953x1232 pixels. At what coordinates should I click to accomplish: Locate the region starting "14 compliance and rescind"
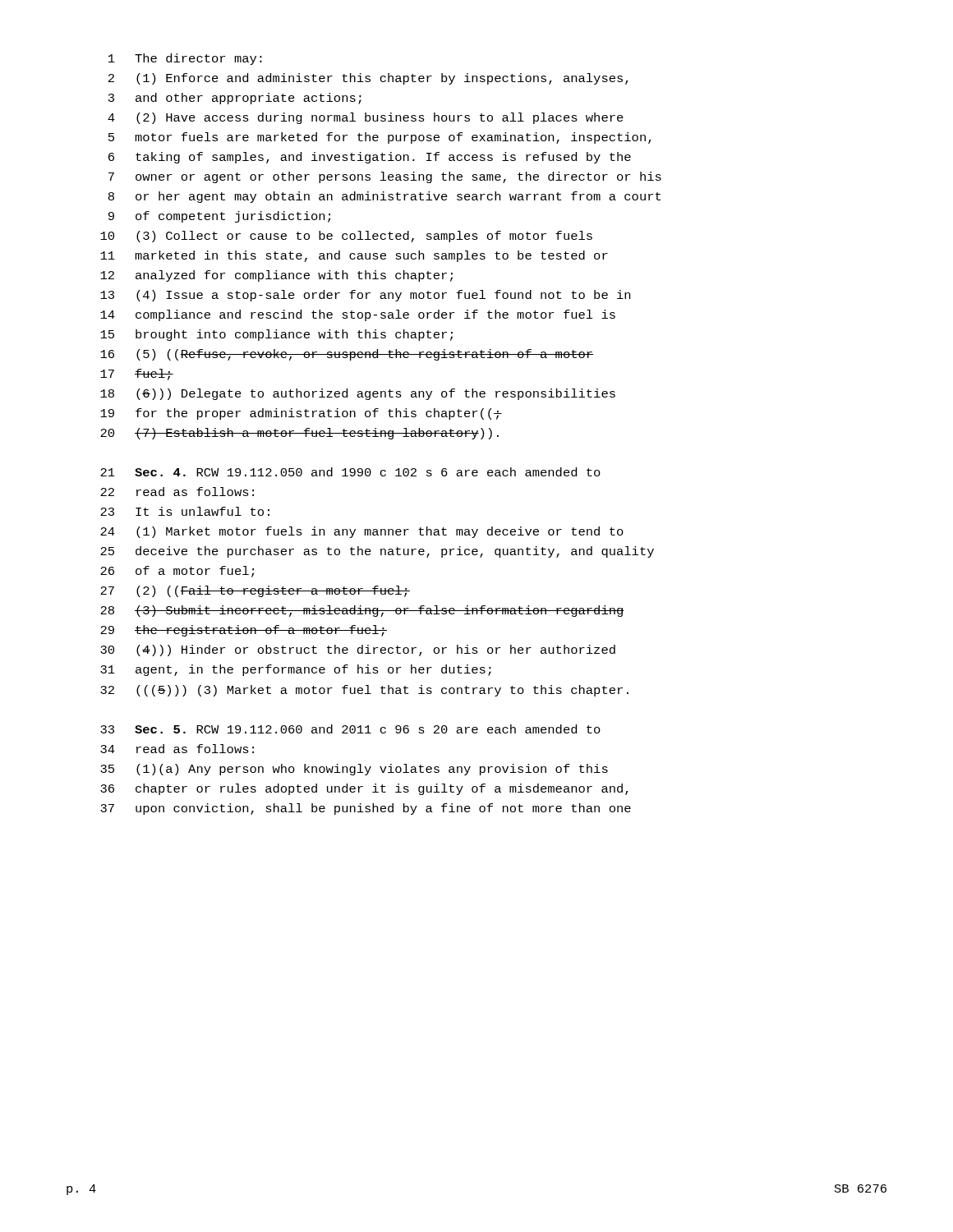[476, 316]
